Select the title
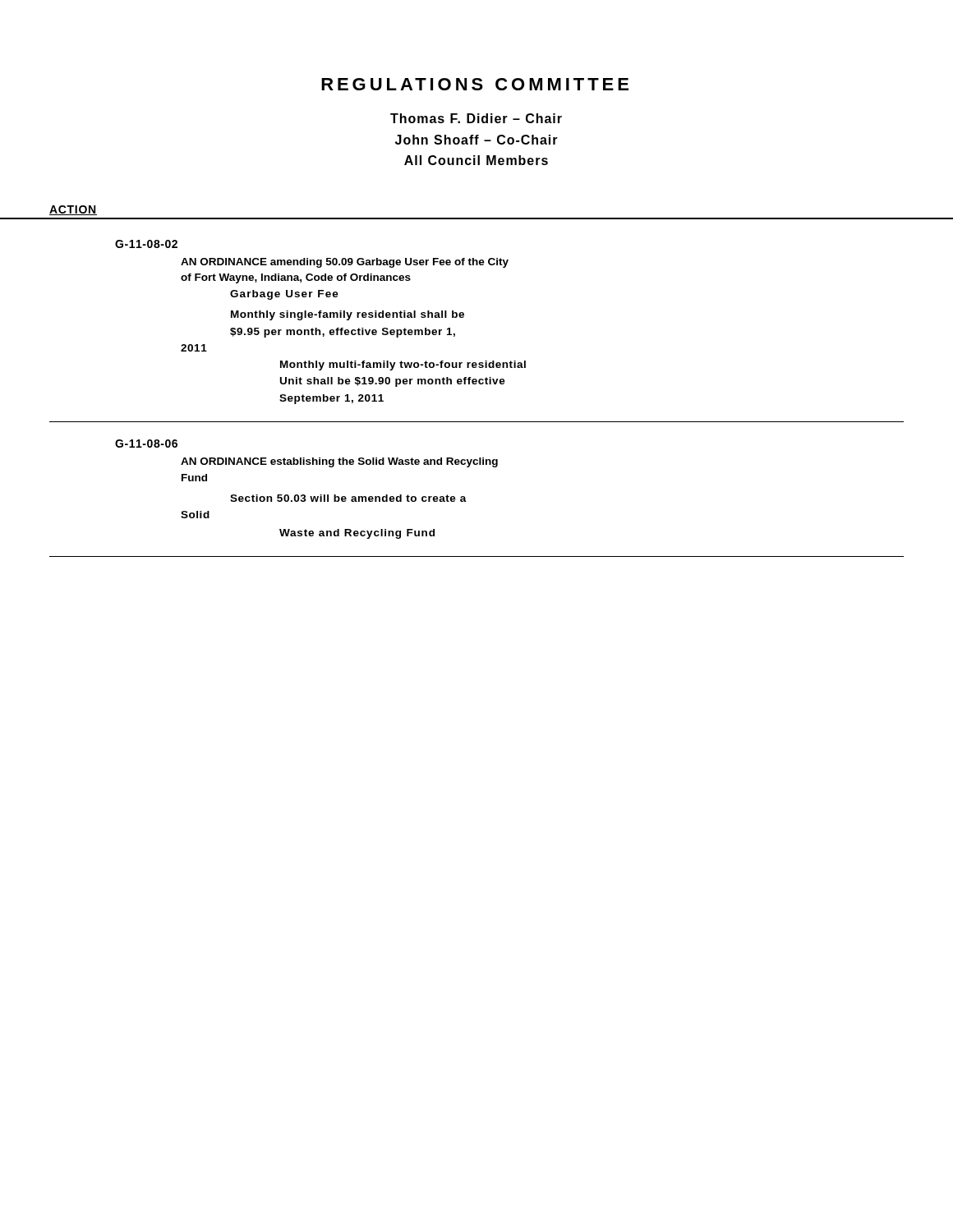The image size is (953, 1232). [476, 123]
